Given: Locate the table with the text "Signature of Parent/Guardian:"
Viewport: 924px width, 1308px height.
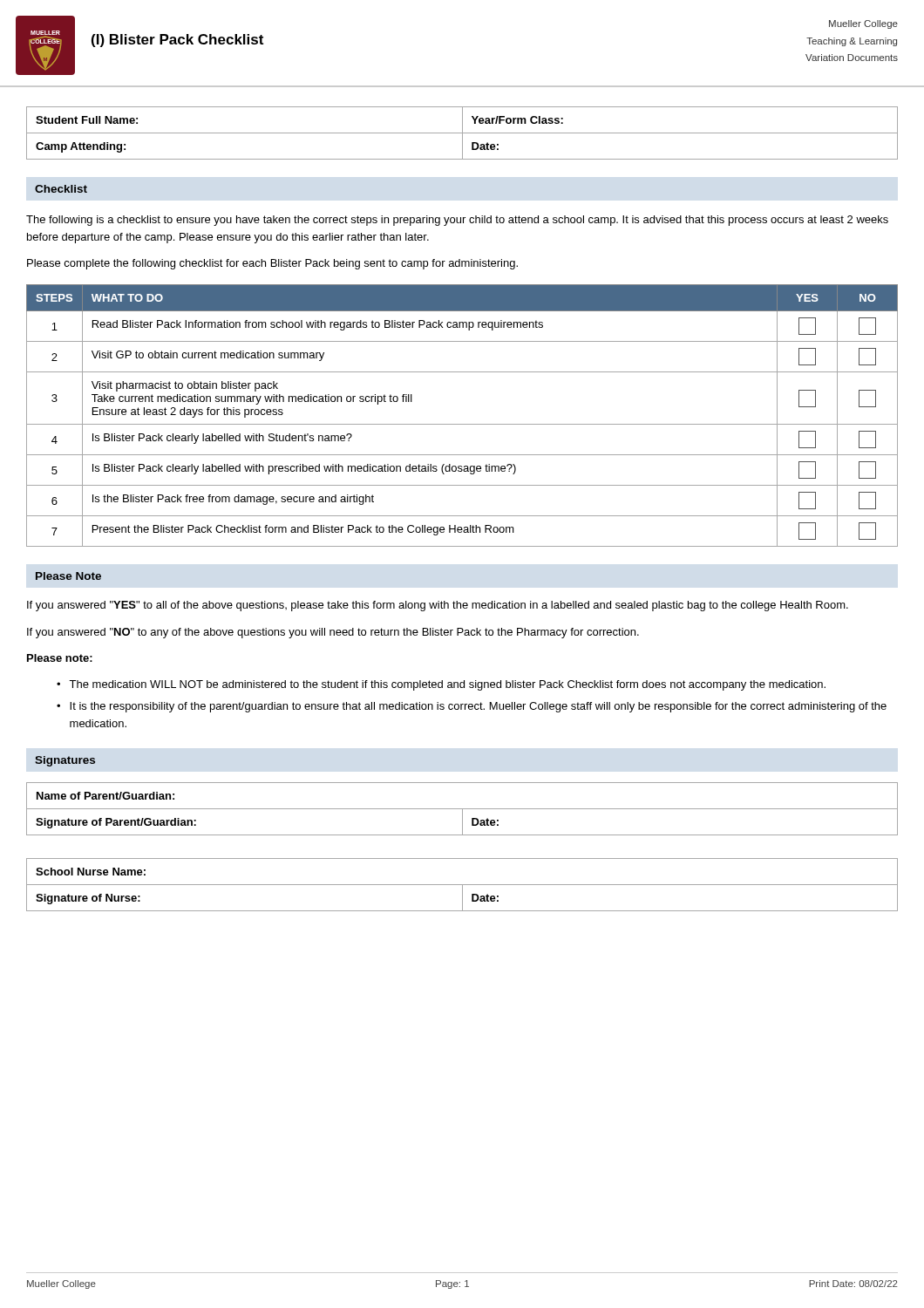Looking at the screenshot, I should pos(462,809).
